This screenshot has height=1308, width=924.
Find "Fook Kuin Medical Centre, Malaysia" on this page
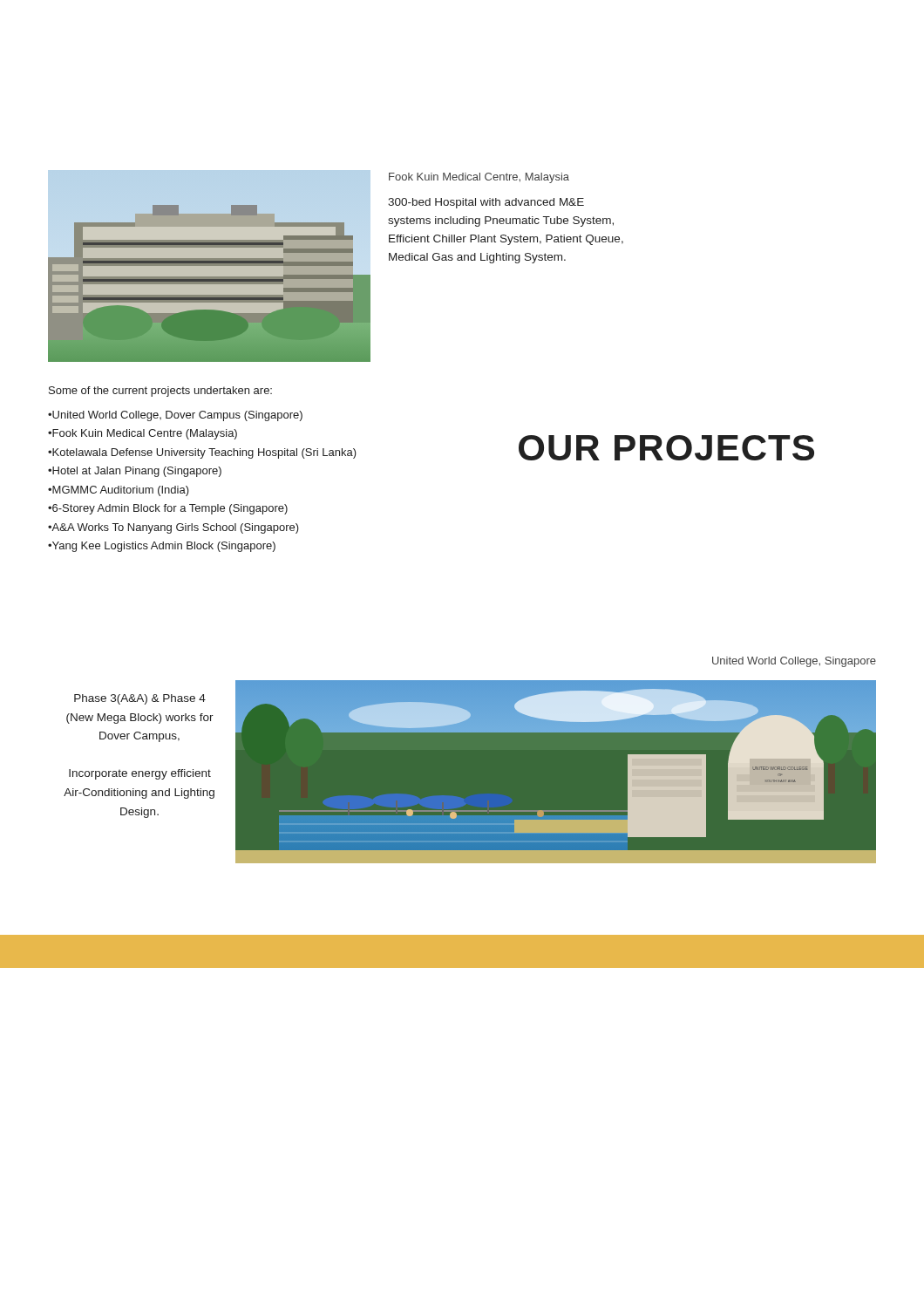click(479, 177)
